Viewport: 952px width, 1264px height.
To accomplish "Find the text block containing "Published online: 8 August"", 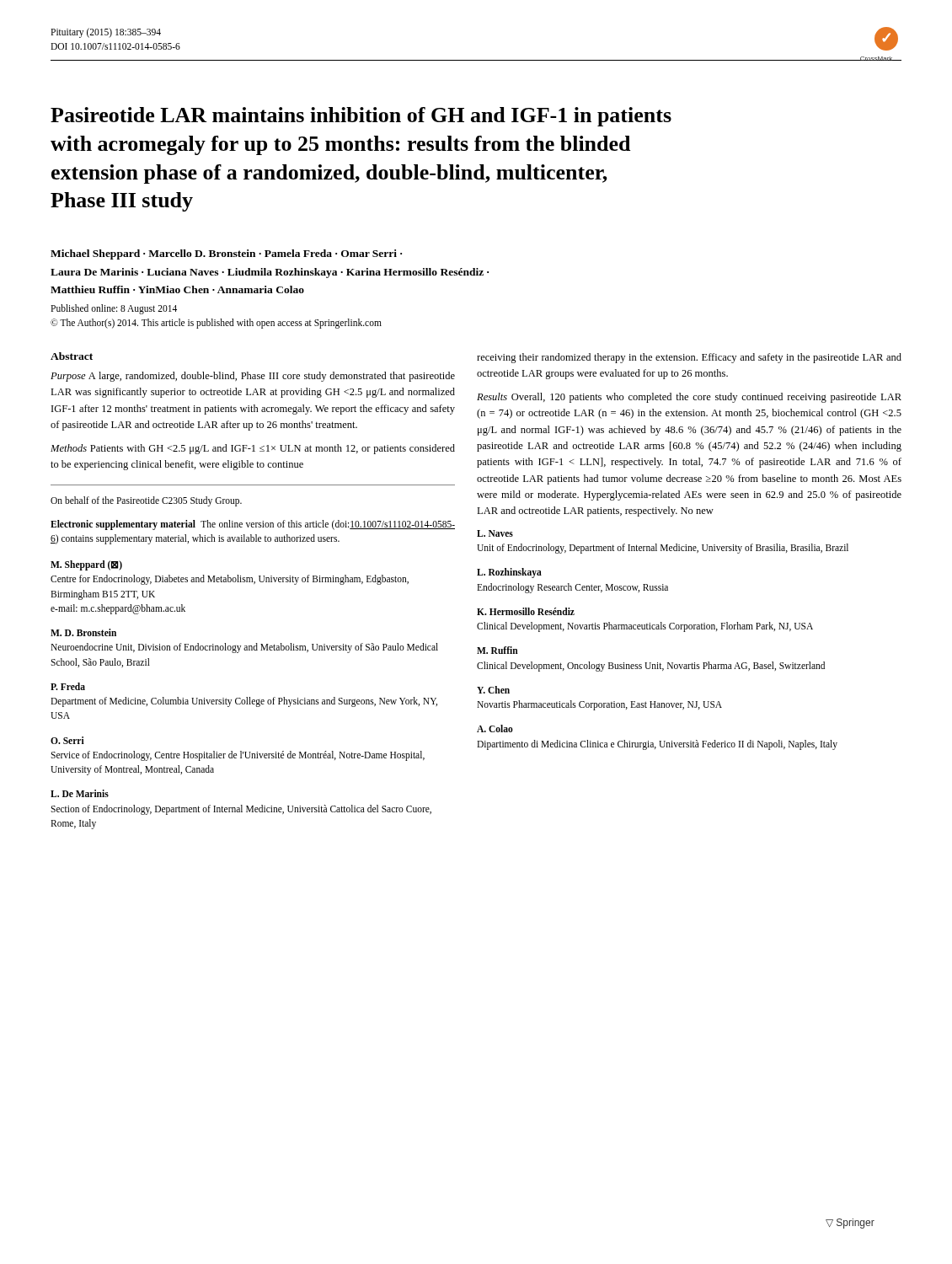I will (x=216, y=316).
